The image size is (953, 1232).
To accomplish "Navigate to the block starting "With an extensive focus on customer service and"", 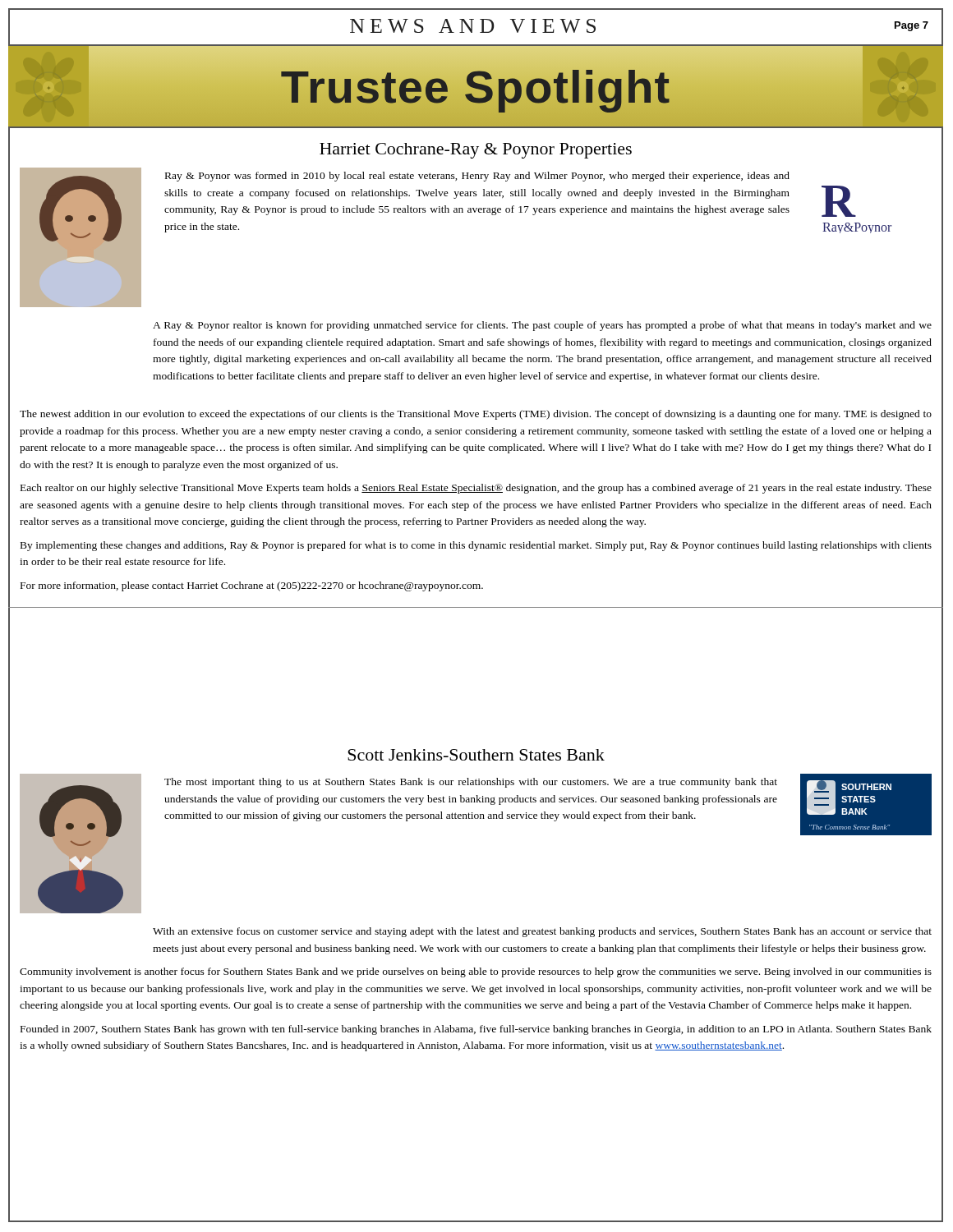I will pos(476,939).
